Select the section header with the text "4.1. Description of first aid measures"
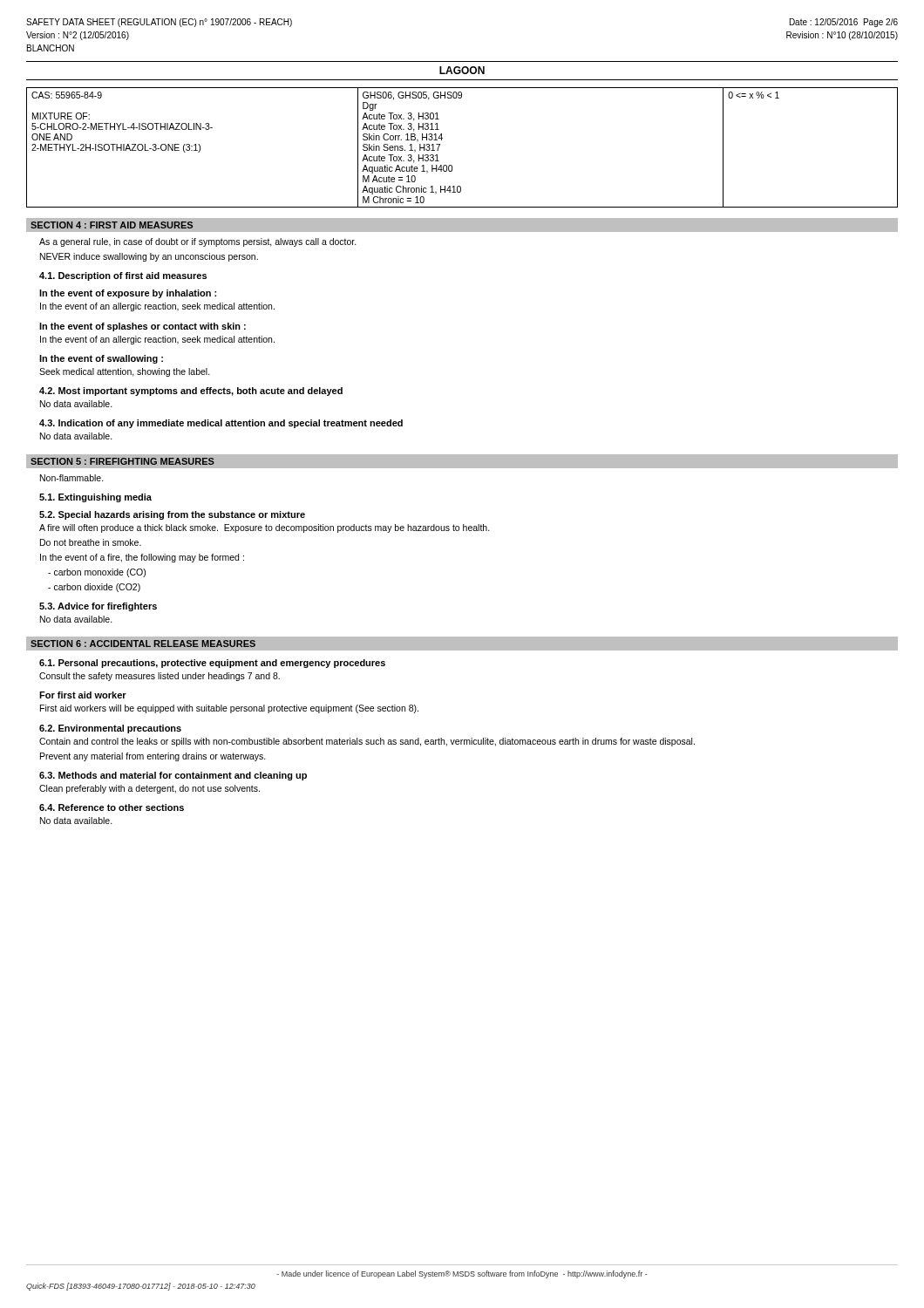Viewport: 924px width, 1308px height. click(x=123, y=276)
